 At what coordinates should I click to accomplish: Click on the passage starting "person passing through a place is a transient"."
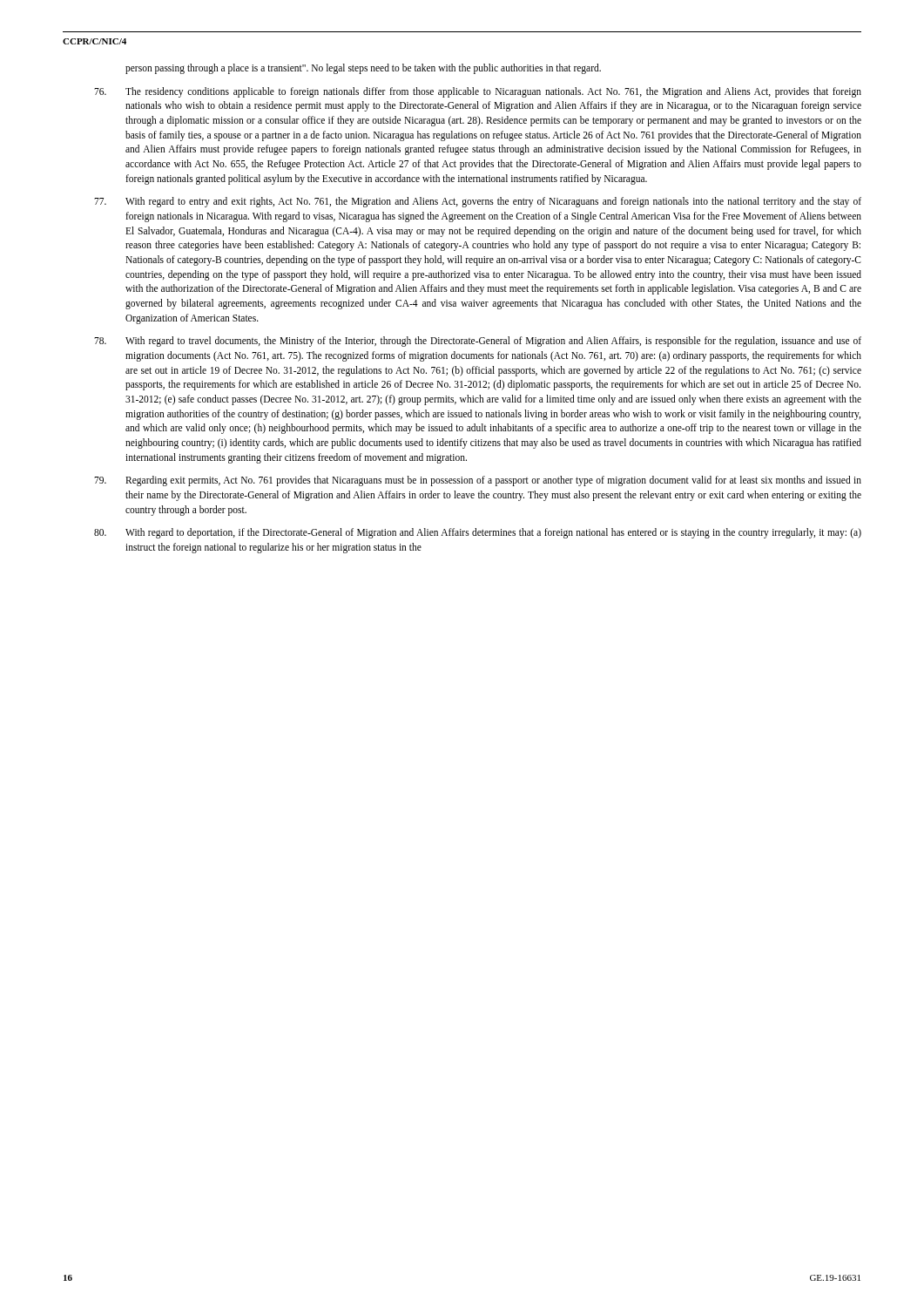coord(363,68)
